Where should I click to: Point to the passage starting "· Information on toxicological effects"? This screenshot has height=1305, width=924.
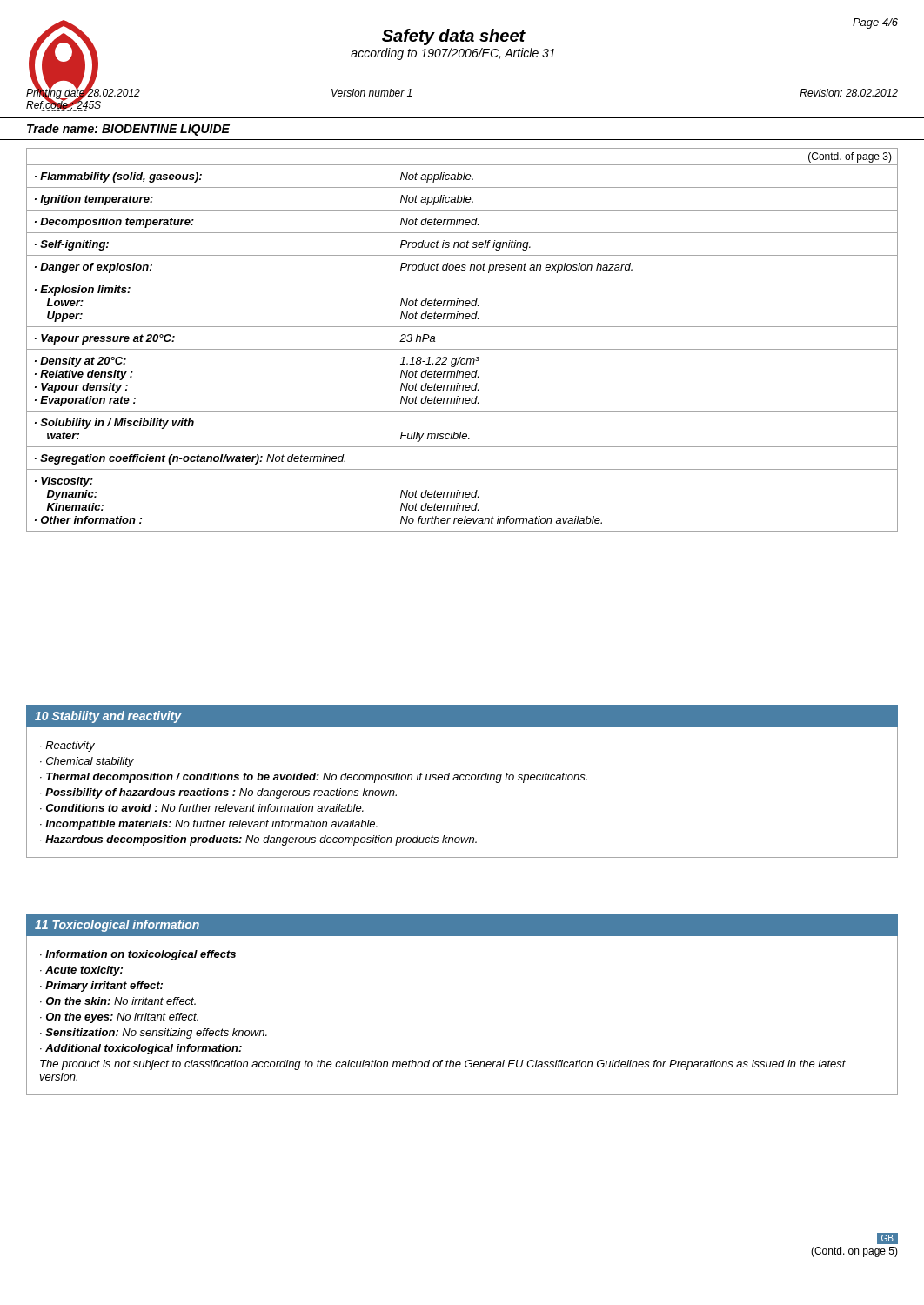coord(138,955)
